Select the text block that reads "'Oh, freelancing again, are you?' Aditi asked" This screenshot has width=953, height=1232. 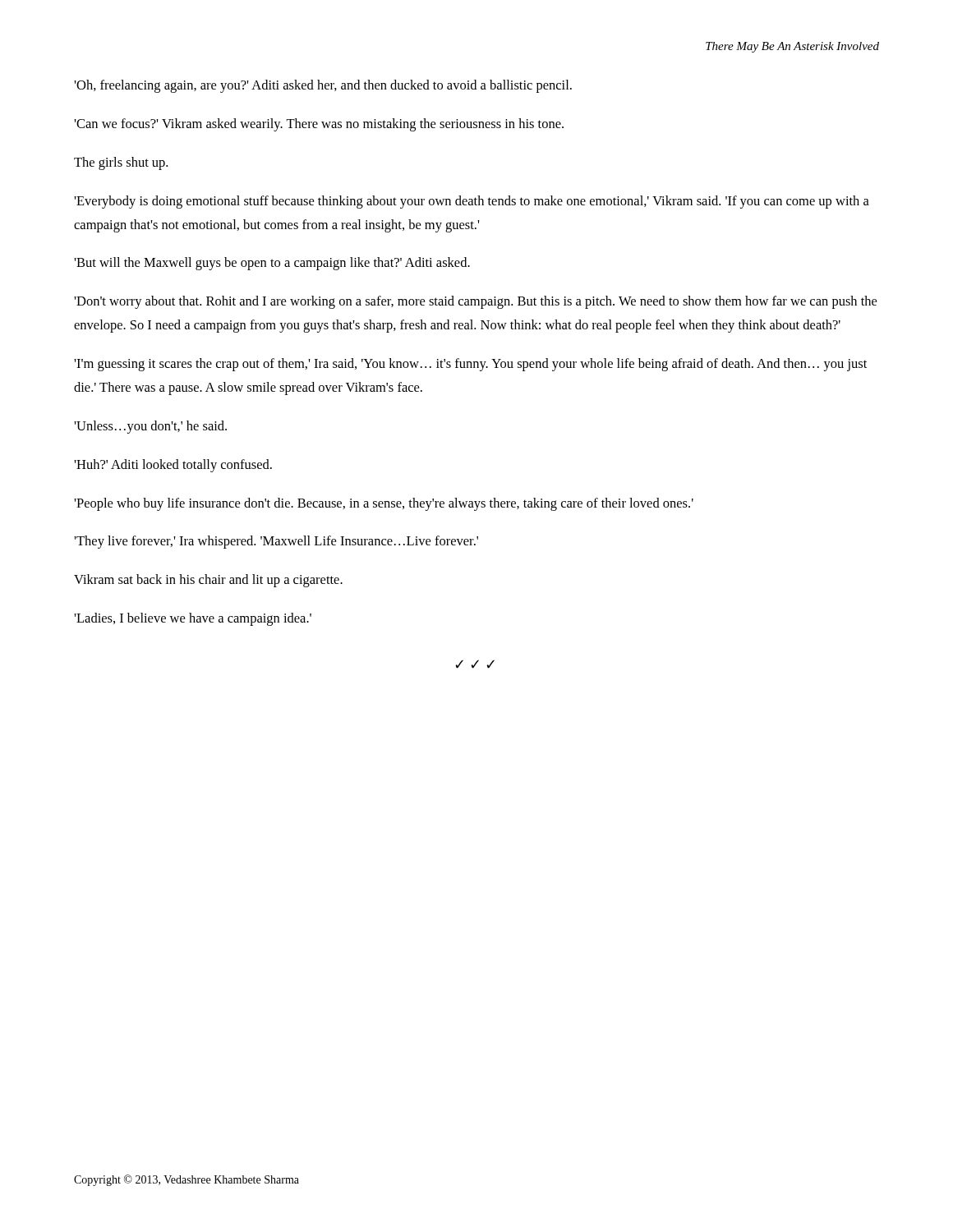pos(323,85)
